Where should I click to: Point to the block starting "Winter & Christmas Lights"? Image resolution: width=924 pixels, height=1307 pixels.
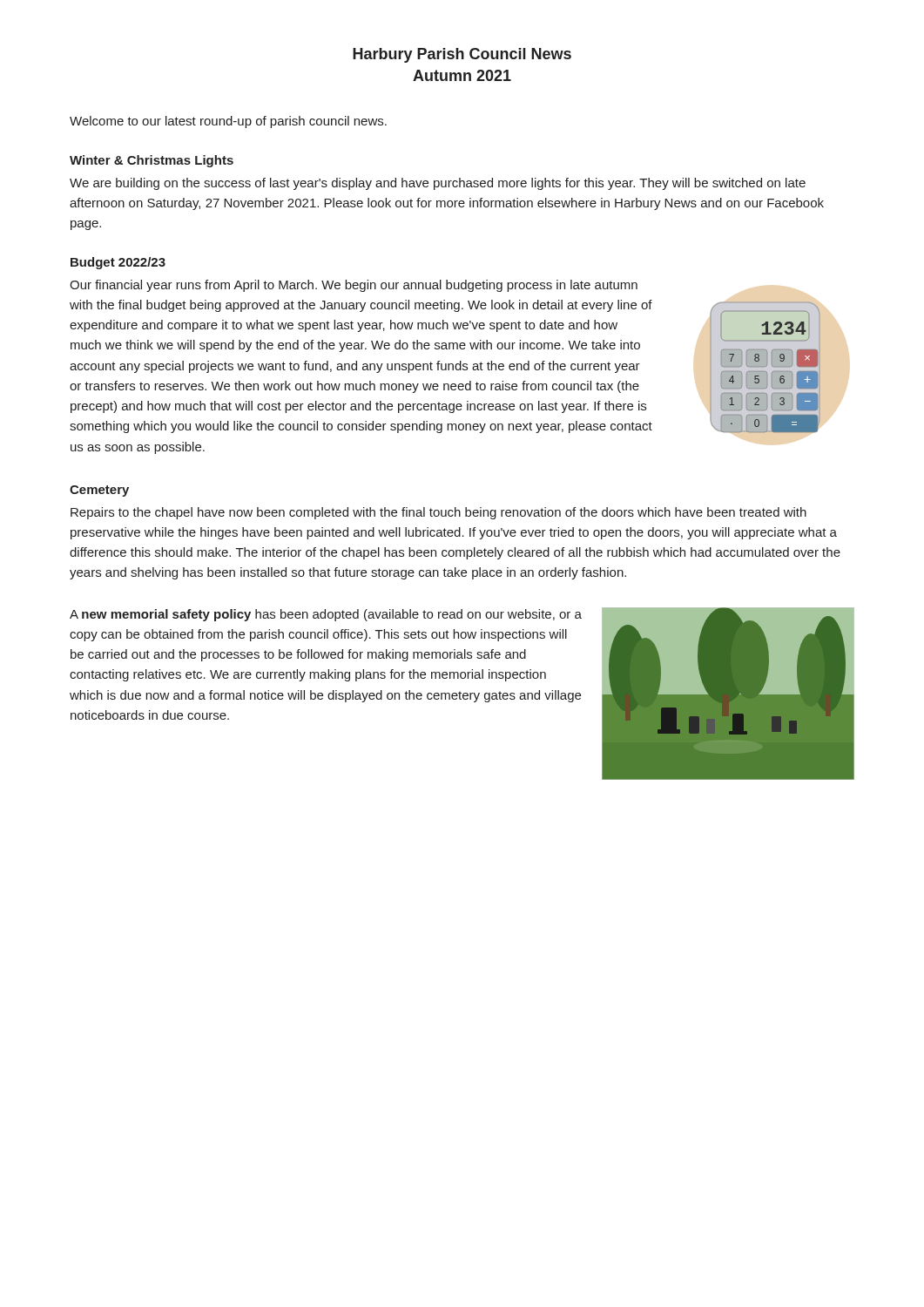pos(152,160)
